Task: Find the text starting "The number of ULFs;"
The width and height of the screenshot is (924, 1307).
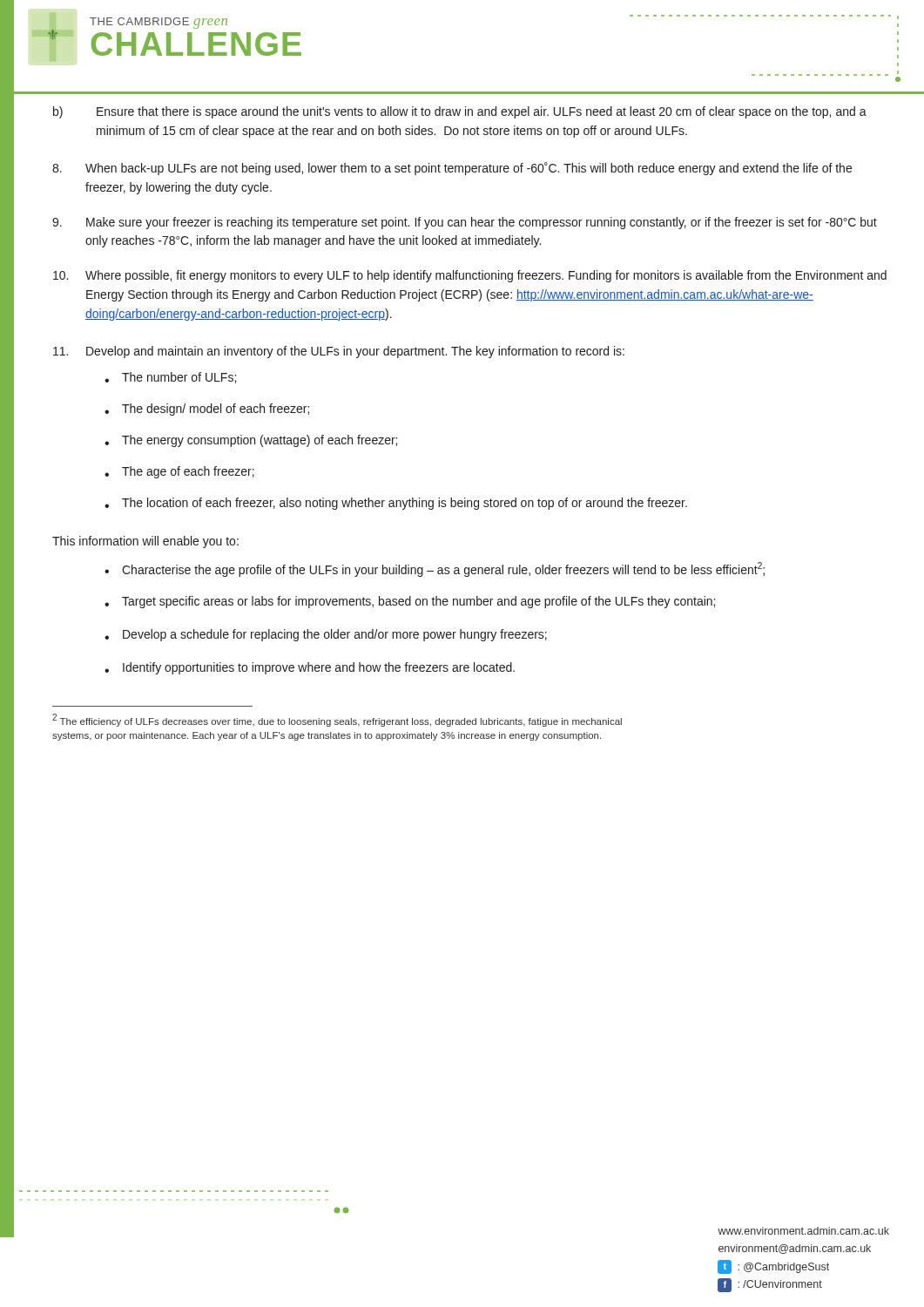Action: click(x=170, y=378)
